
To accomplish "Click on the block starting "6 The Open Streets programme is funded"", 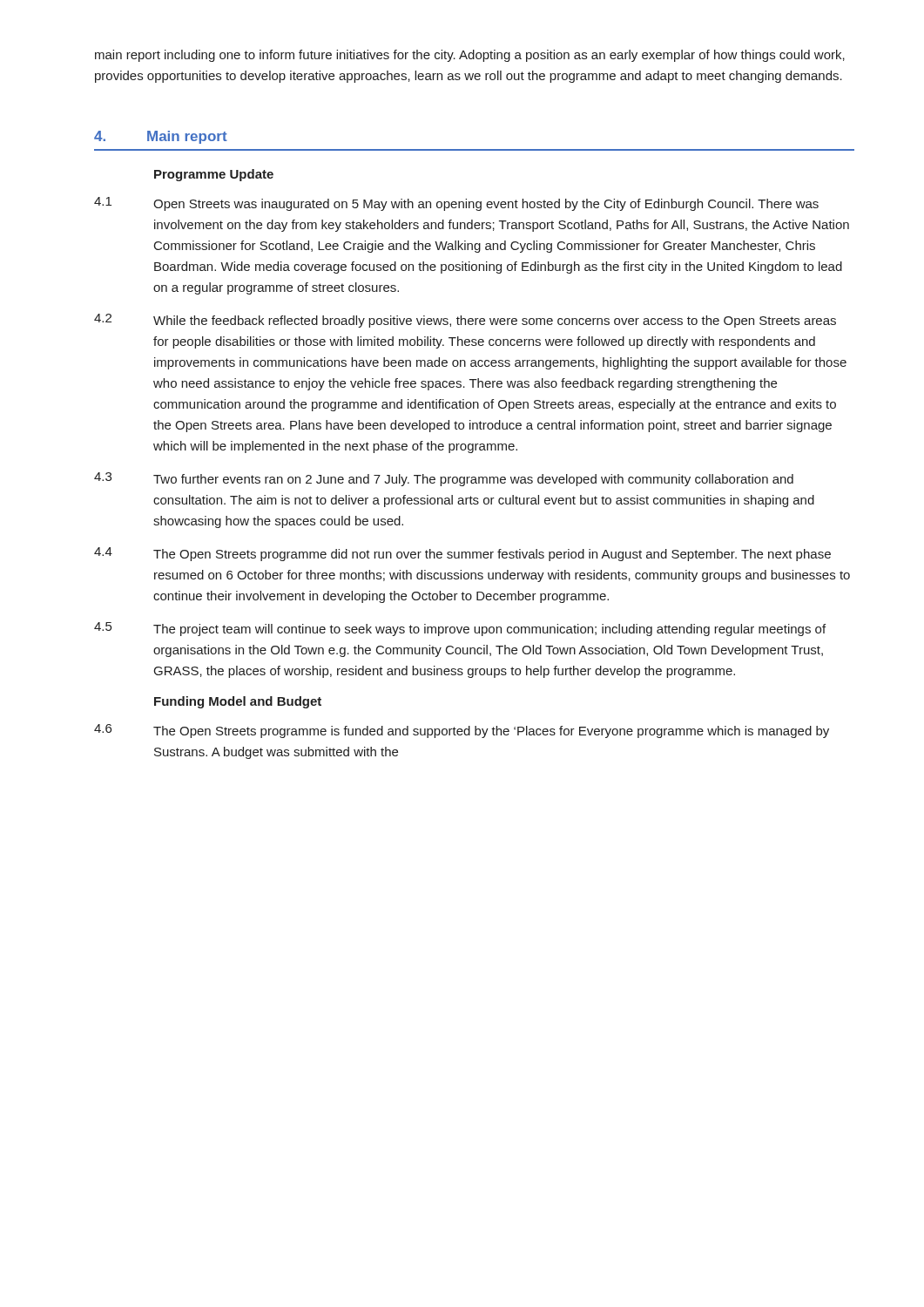I will 474,741.
